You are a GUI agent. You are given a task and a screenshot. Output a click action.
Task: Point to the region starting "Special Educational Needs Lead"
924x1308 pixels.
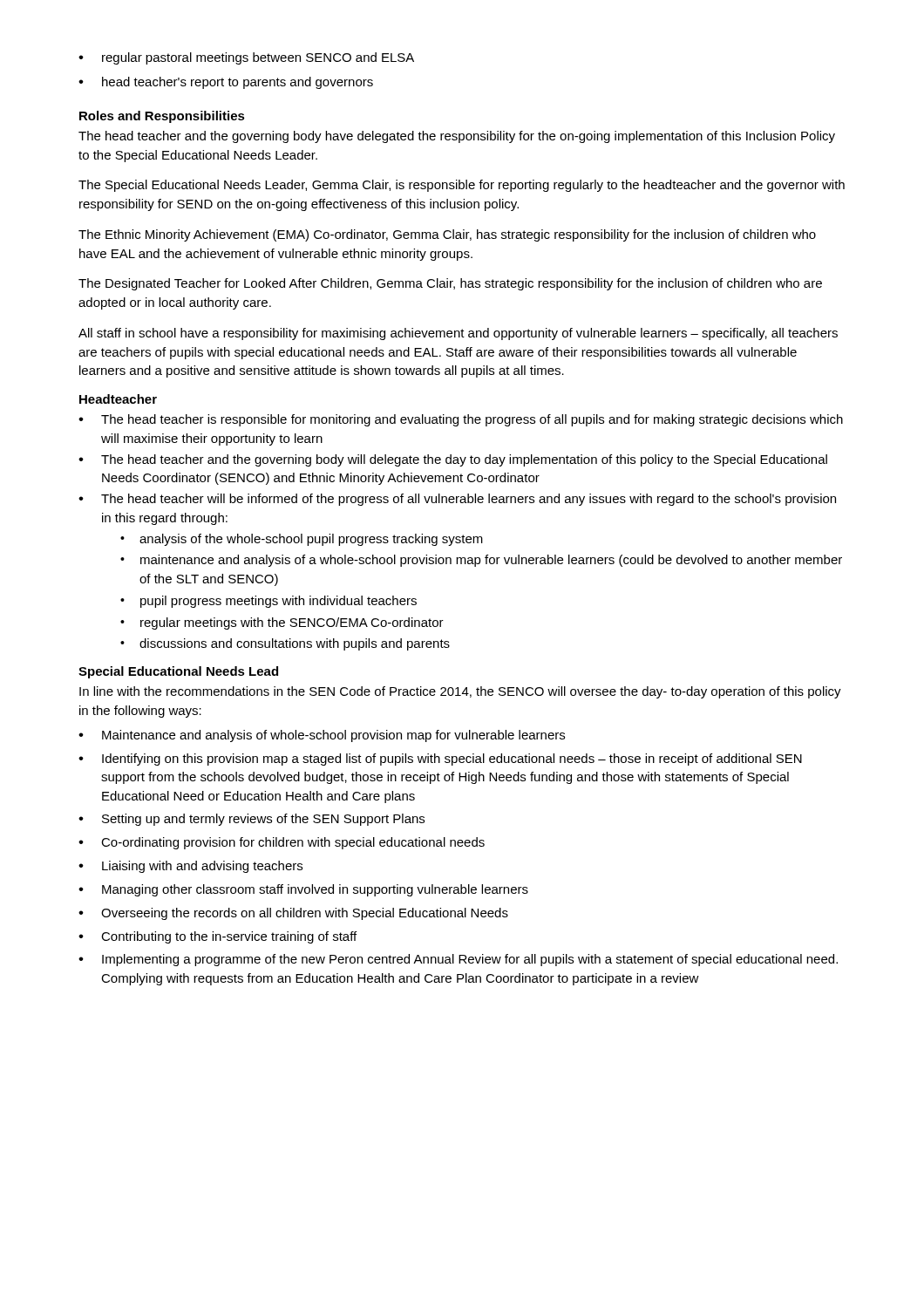179,671
